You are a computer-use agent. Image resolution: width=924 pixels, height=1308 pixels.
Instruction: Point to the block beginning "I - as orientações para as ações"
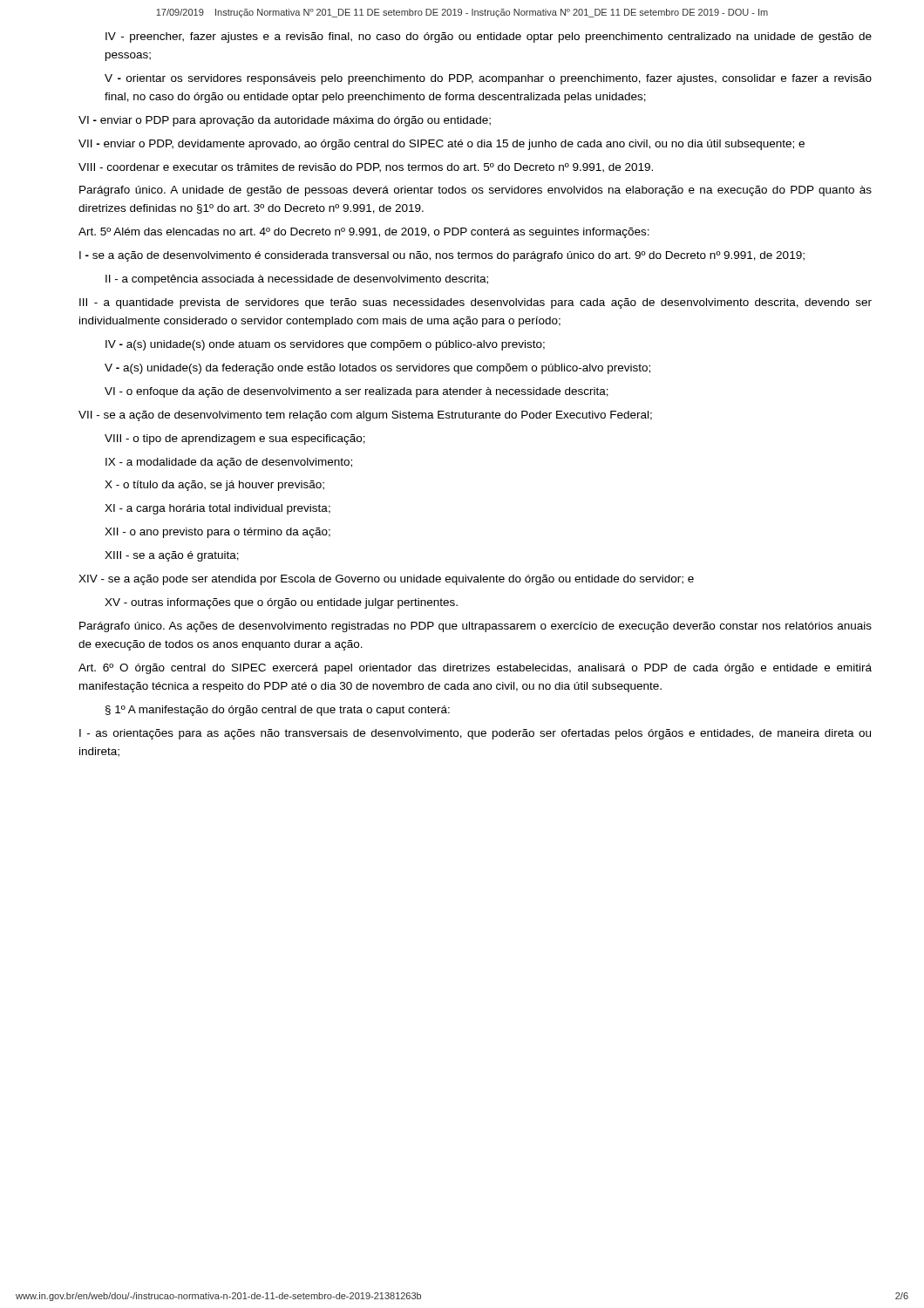click(475, 742)
